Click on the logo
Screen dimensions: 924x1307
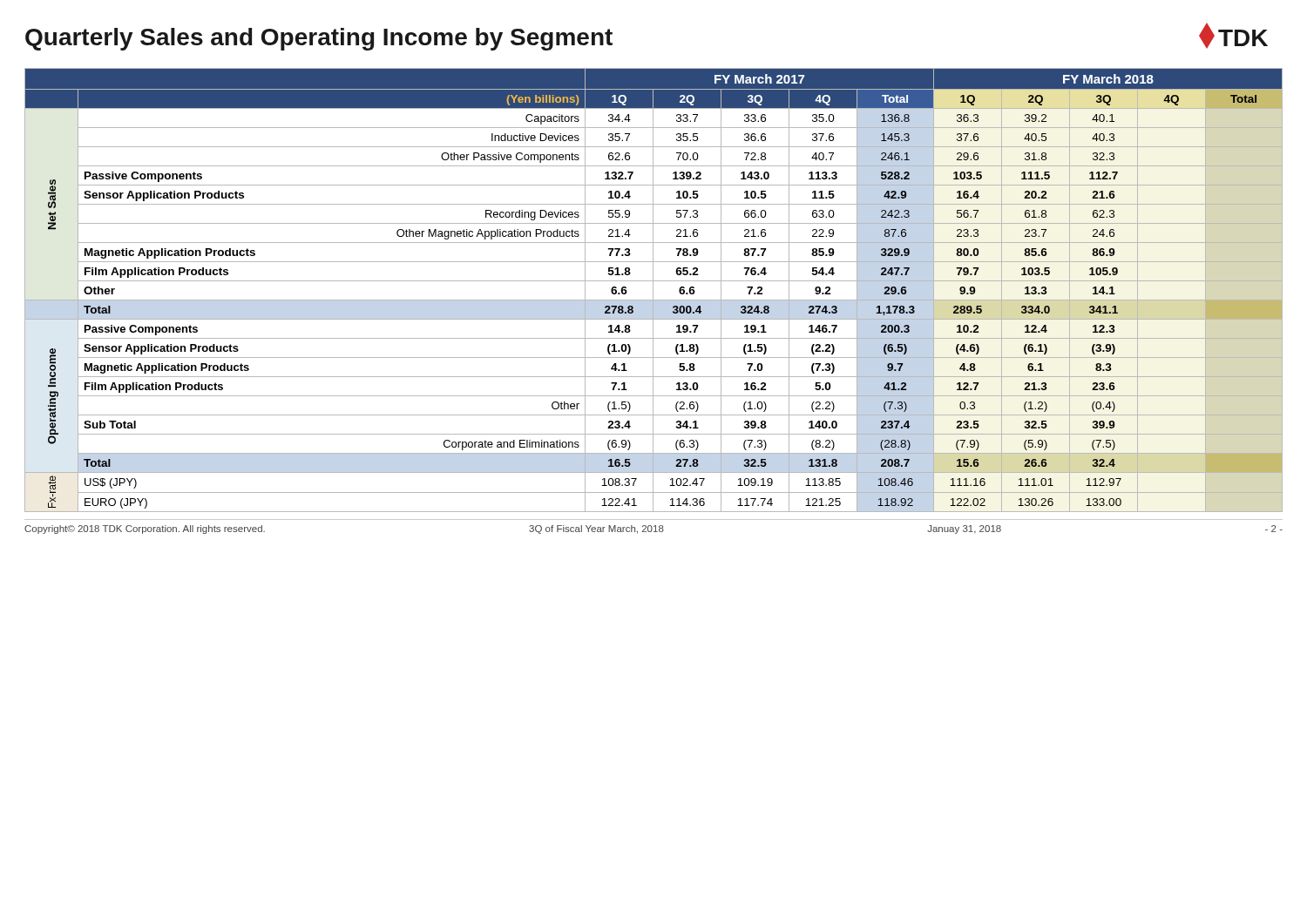[x=1230, y=37]
